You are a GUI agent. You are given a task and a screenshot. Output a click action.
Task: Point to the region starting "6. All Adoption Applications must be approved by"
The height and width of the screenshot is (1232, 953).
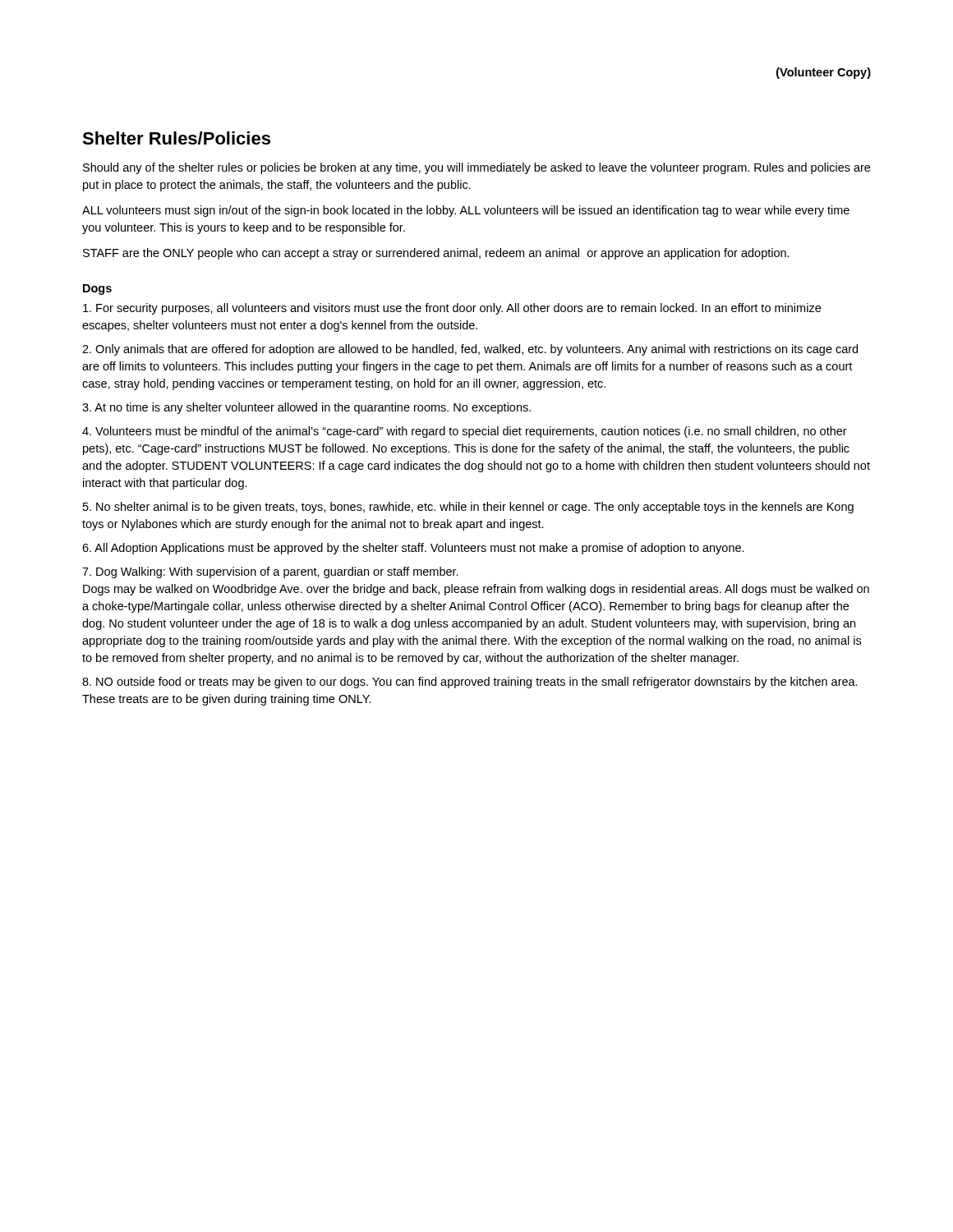pos(413,548)
